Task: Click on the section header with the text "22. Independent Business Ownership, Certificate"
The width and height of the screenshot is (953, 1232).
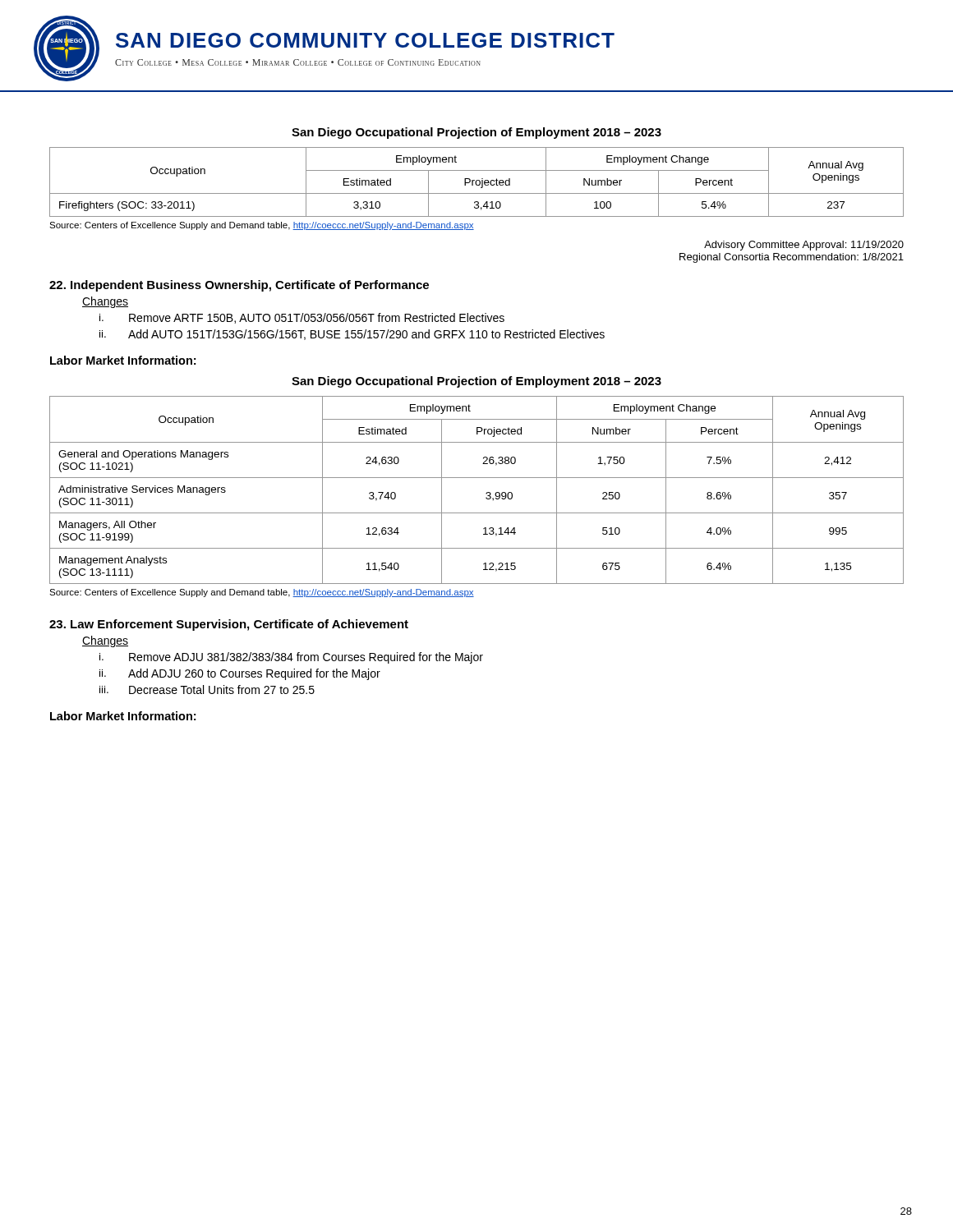Action: tap(239, 285)
